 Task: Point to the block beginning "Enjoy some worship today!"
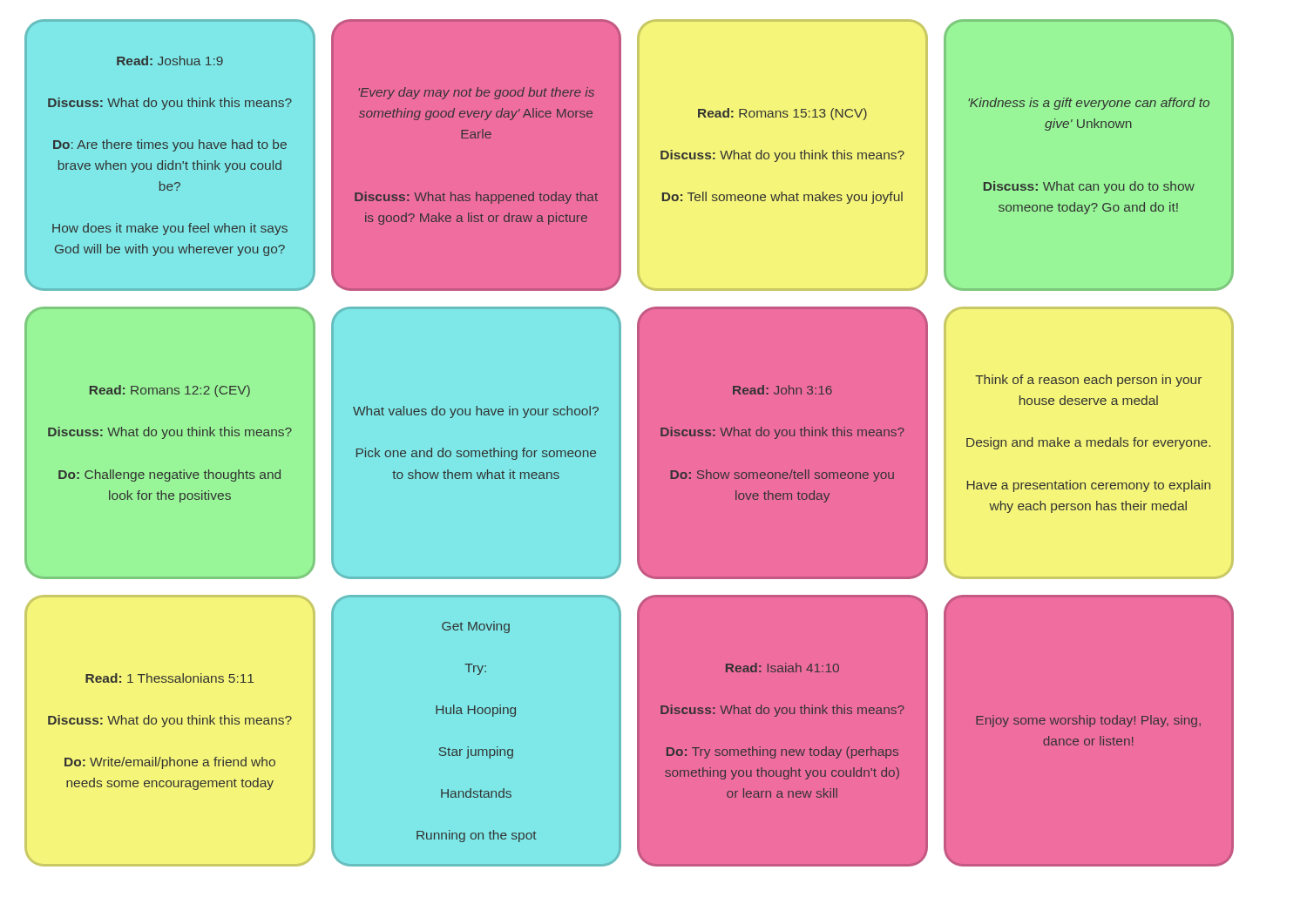point(1089,731)
